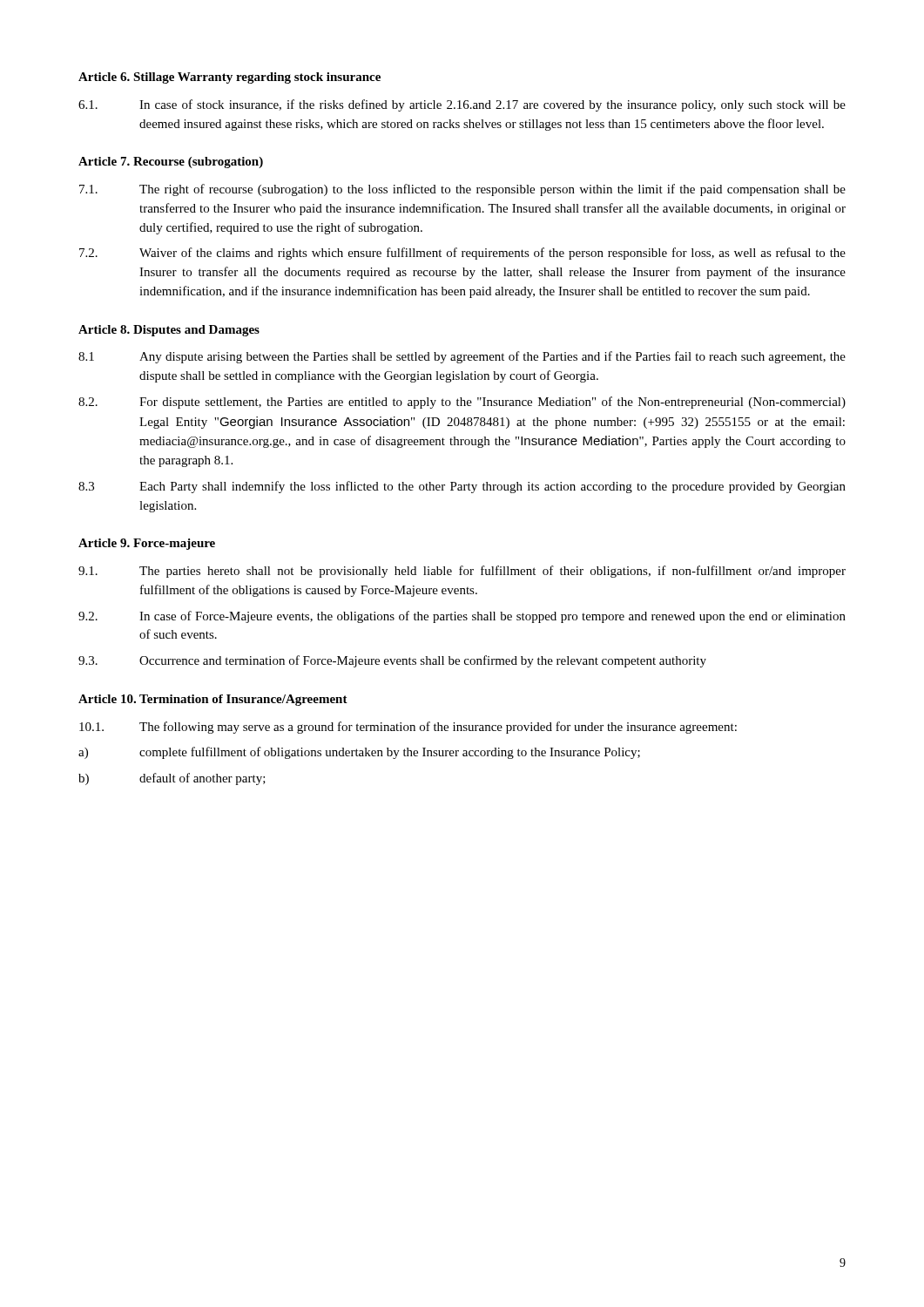
Task: Locate the block starting "Article 7. Recourse (subrogation)"
Action: coord(171,161)
